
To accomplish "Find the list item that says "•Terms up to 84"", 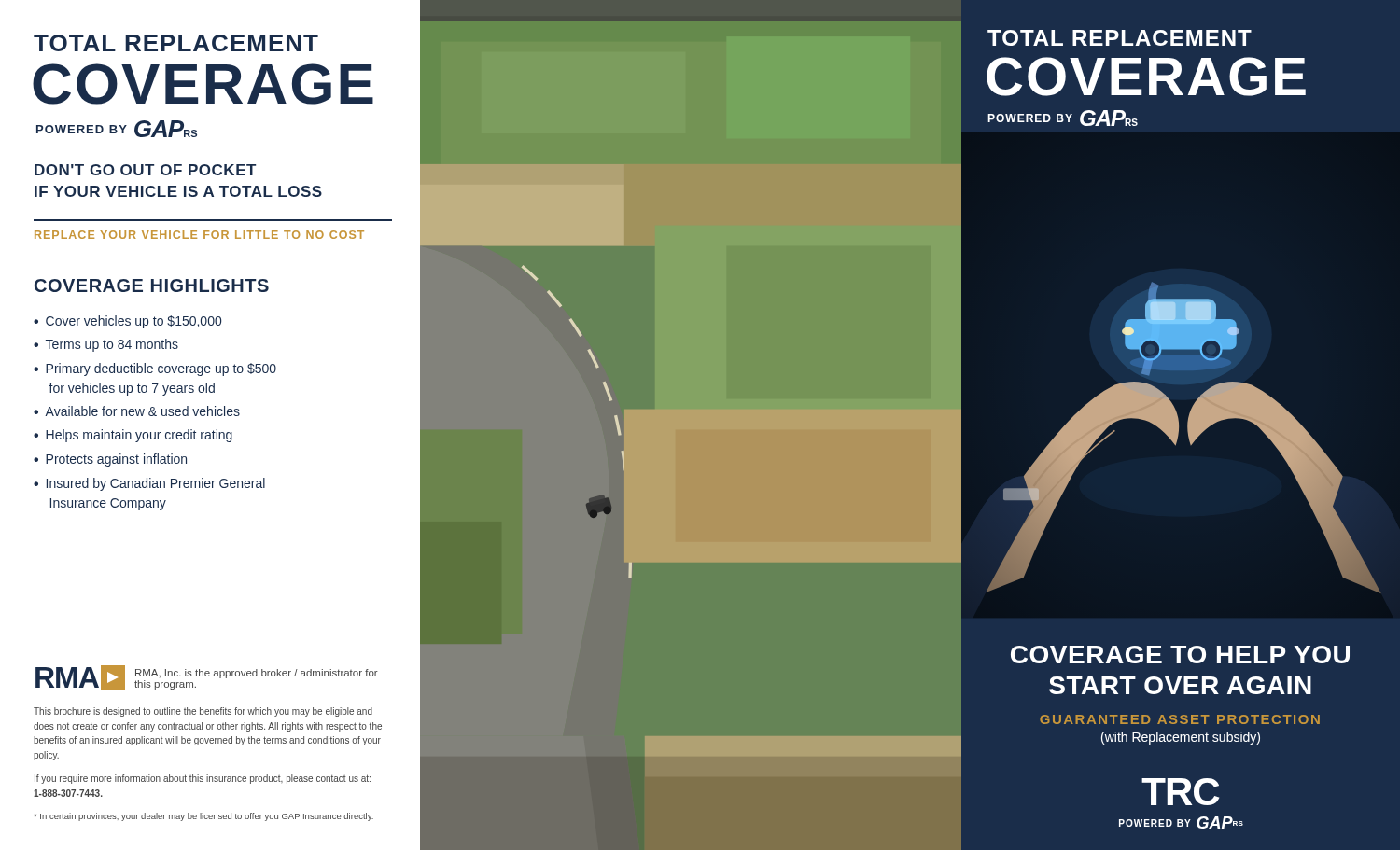I will [x=106, y=345].
